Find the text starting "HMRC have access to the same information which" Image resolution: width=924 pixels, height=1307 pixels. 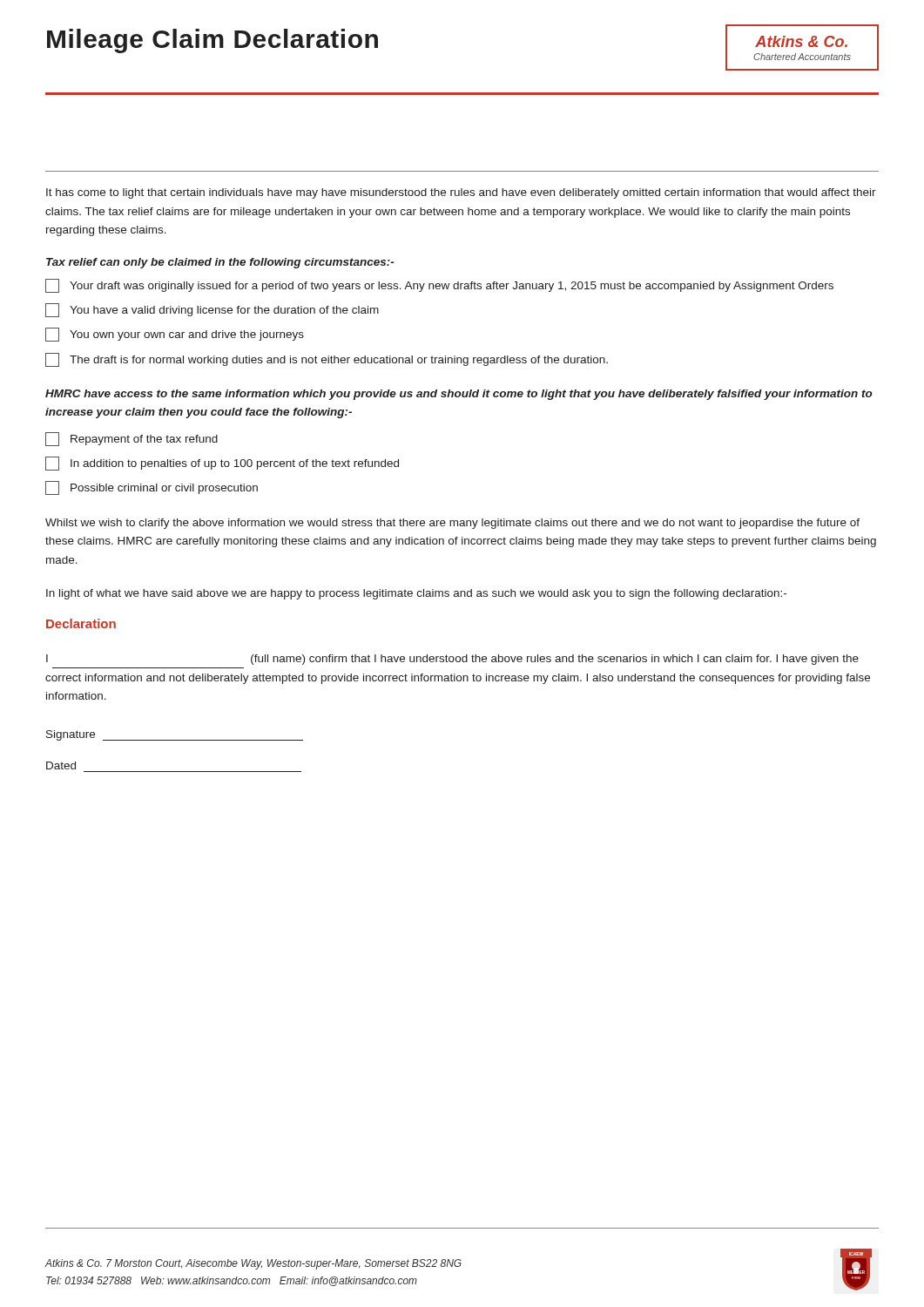point(459,403)
